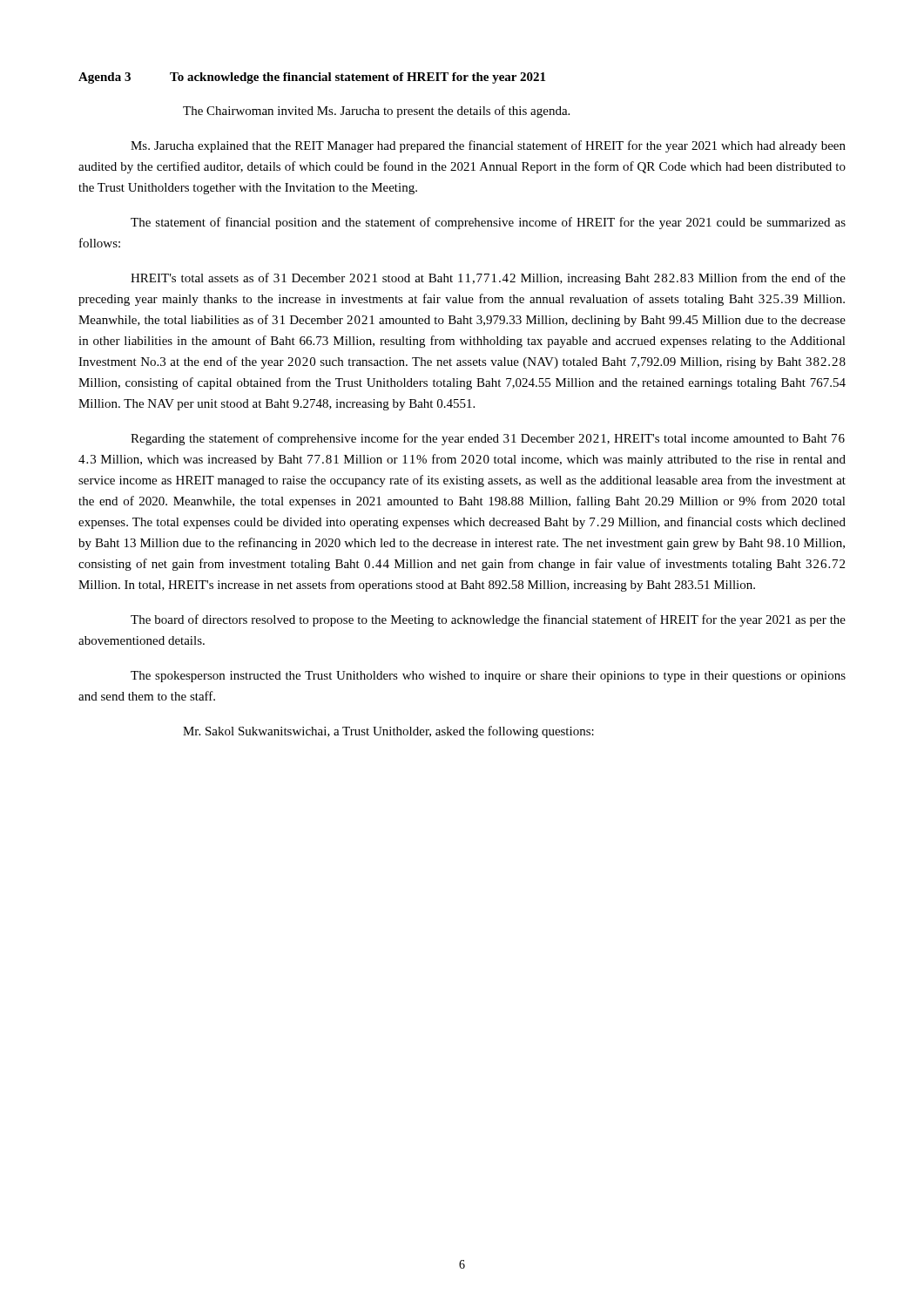Find the text block starting "HREIT's total assets as of 3 1"
924x1307 pixels.
462,341
